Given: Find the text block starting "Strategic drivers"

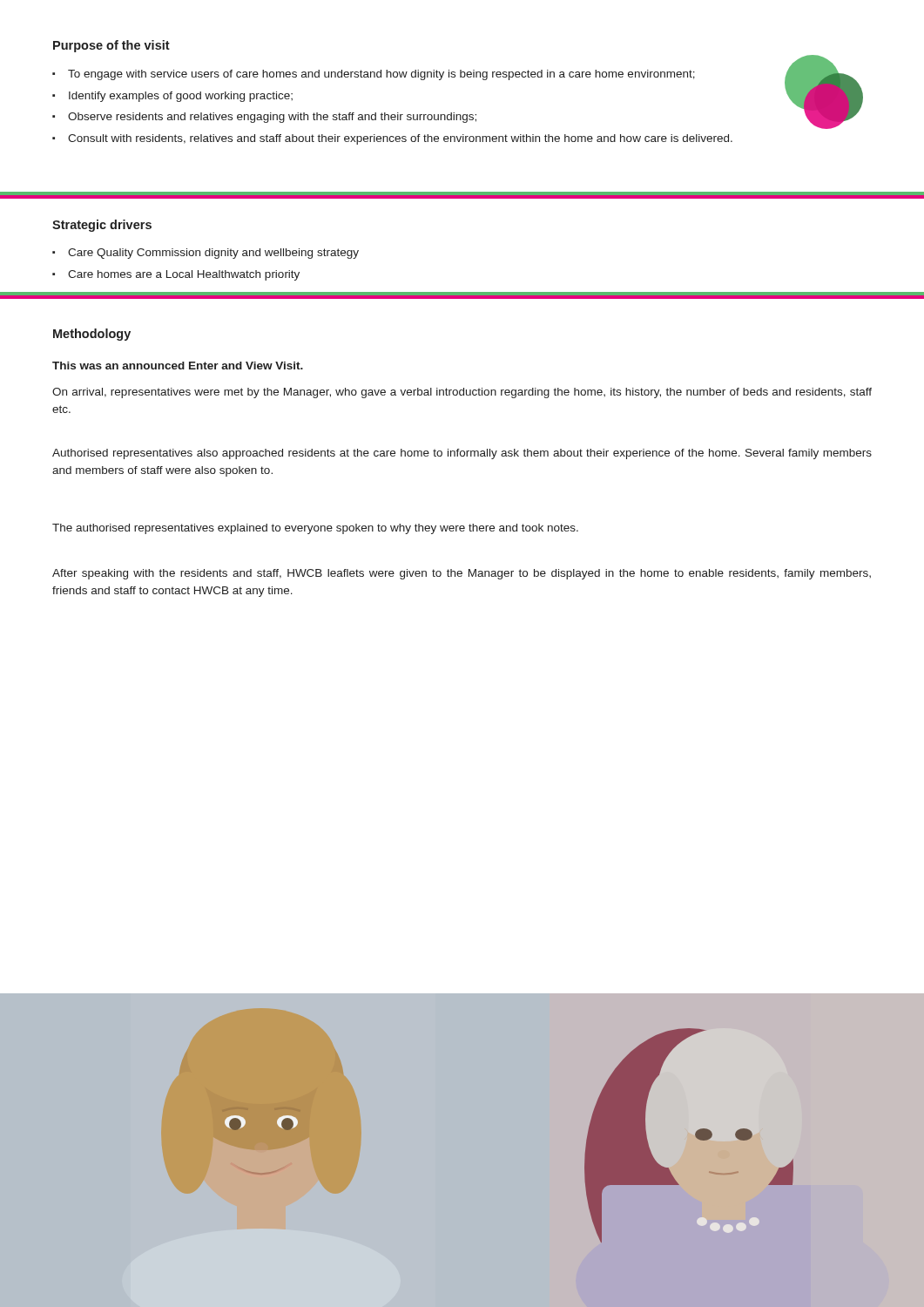Looking at the screenshot, I should (x=102, y=225).
